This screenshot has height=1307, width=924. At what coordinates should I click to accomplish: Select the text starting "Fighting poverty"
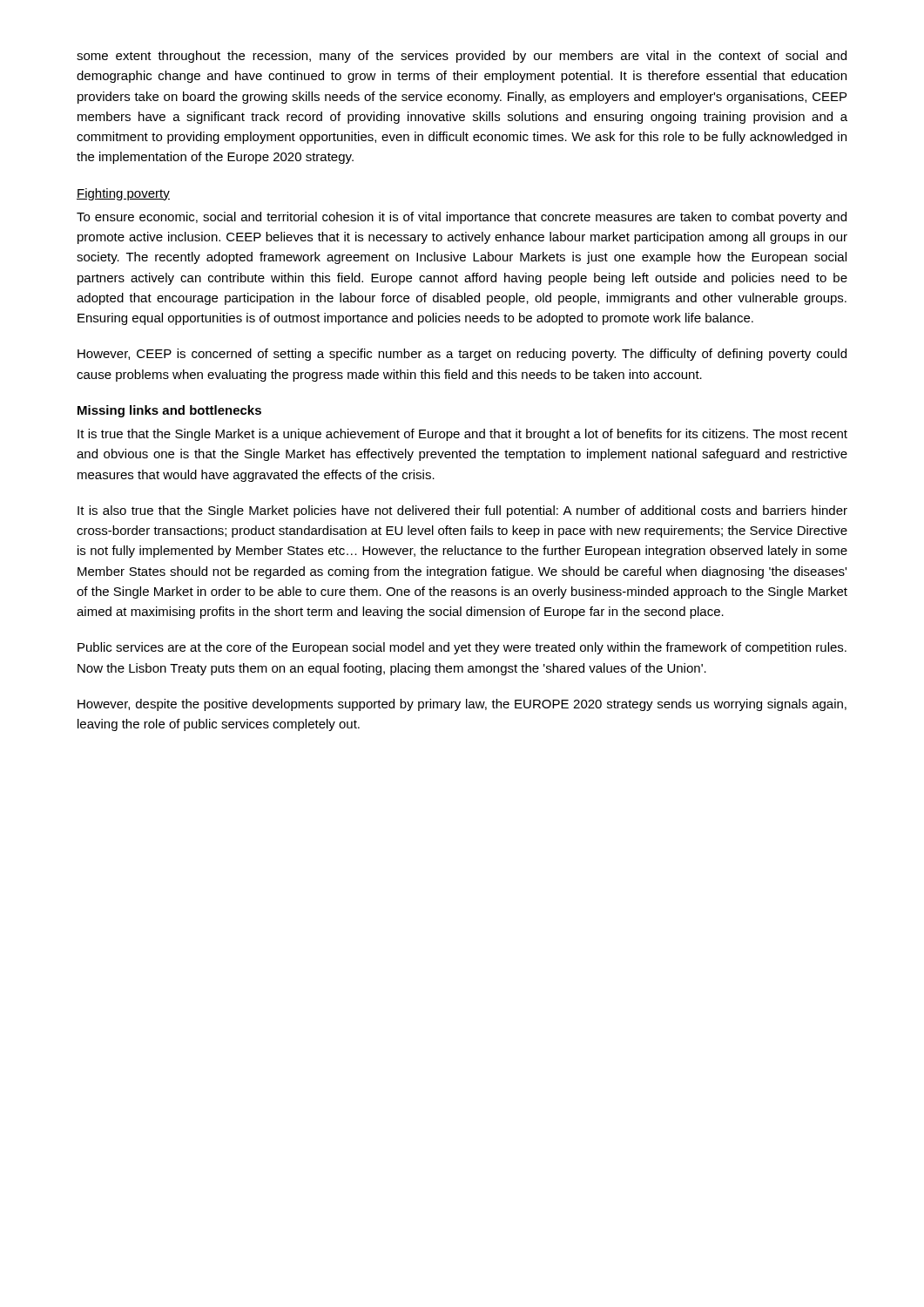click(123, 194)
